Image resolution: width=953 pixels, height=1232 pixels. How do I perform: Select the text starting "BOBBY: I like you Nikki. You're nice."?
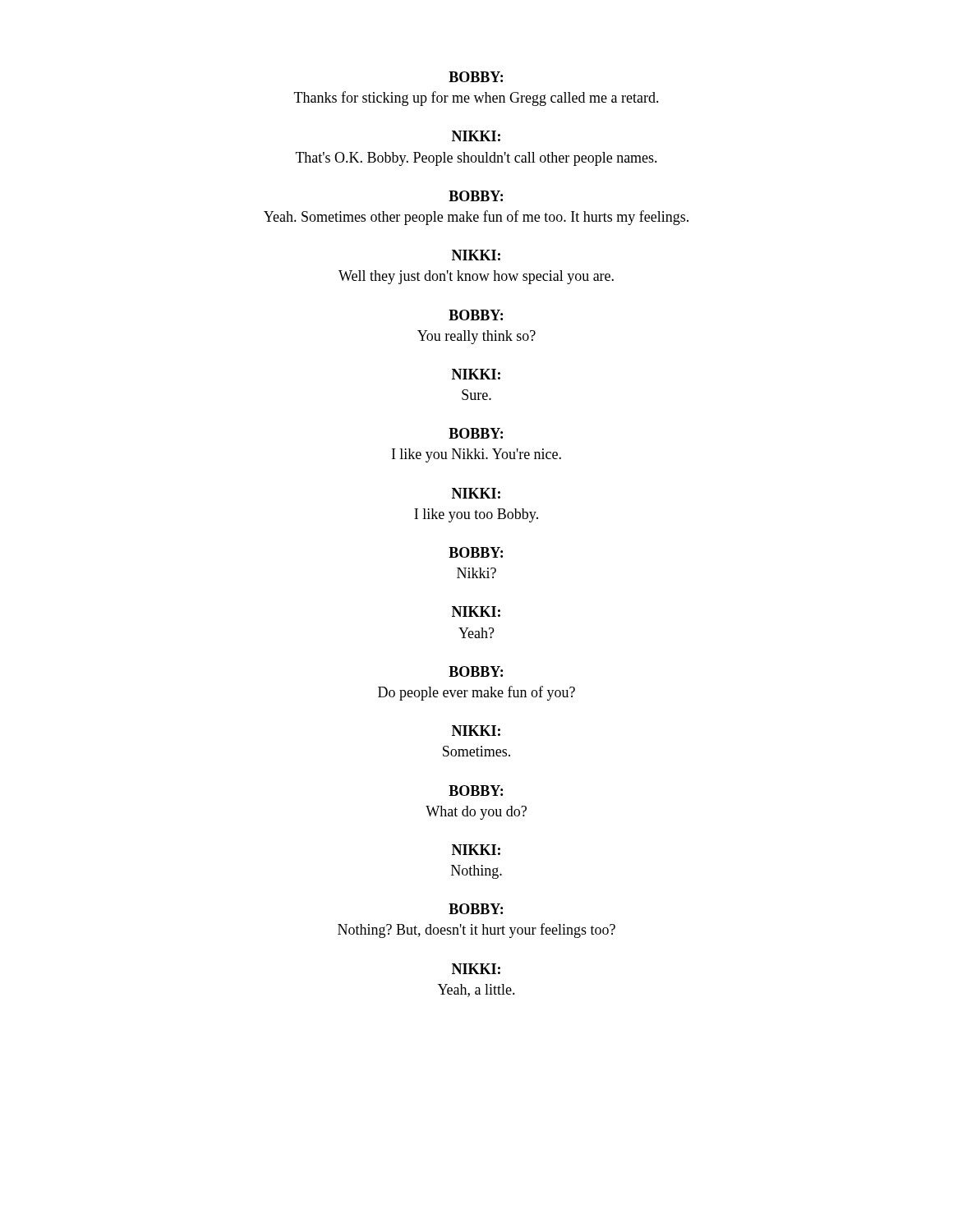click(x=476, y=445)
